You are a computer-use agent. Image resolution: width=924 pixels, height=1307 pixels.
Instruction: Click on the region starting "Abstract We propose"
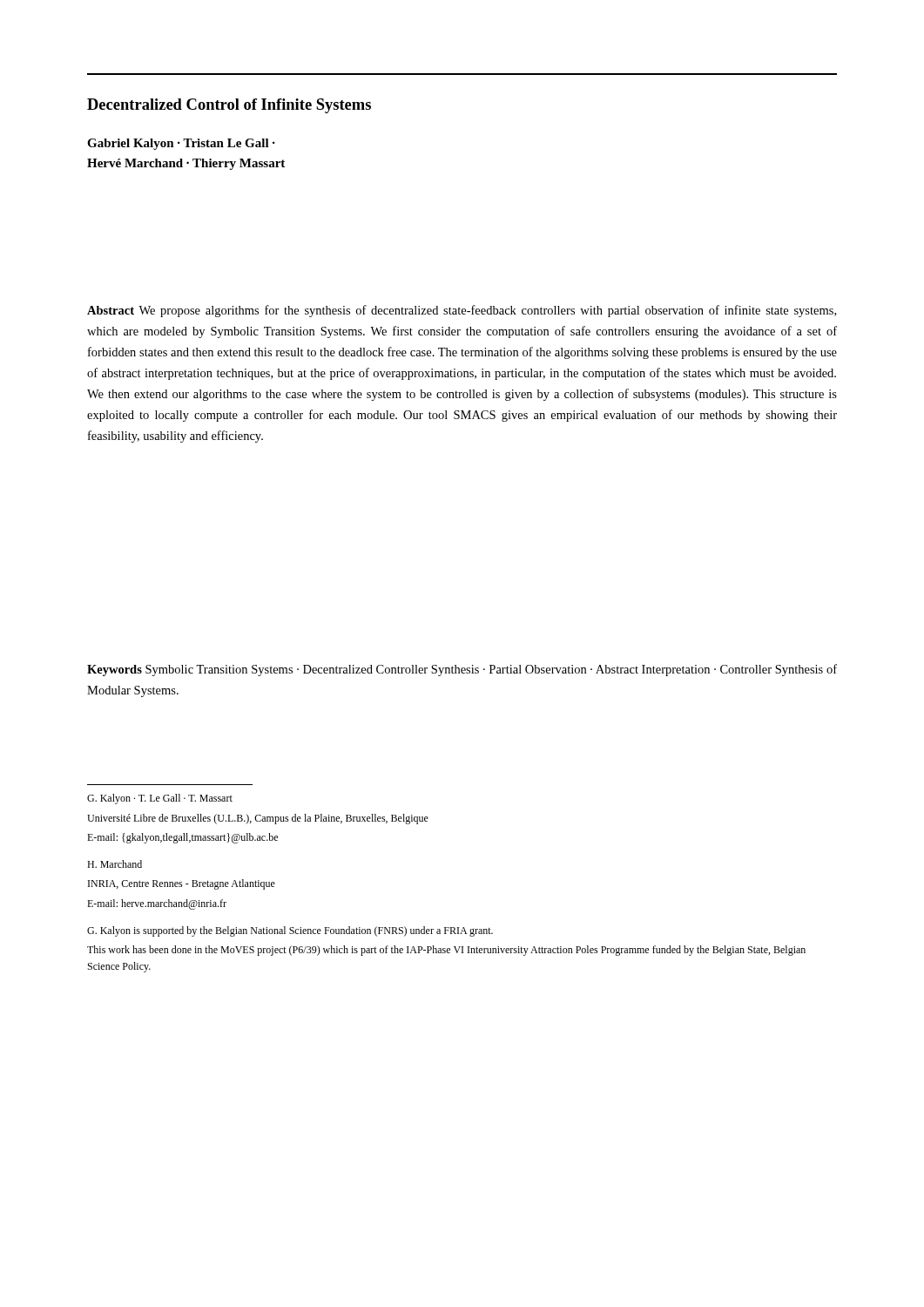click(x=462, y=373)
